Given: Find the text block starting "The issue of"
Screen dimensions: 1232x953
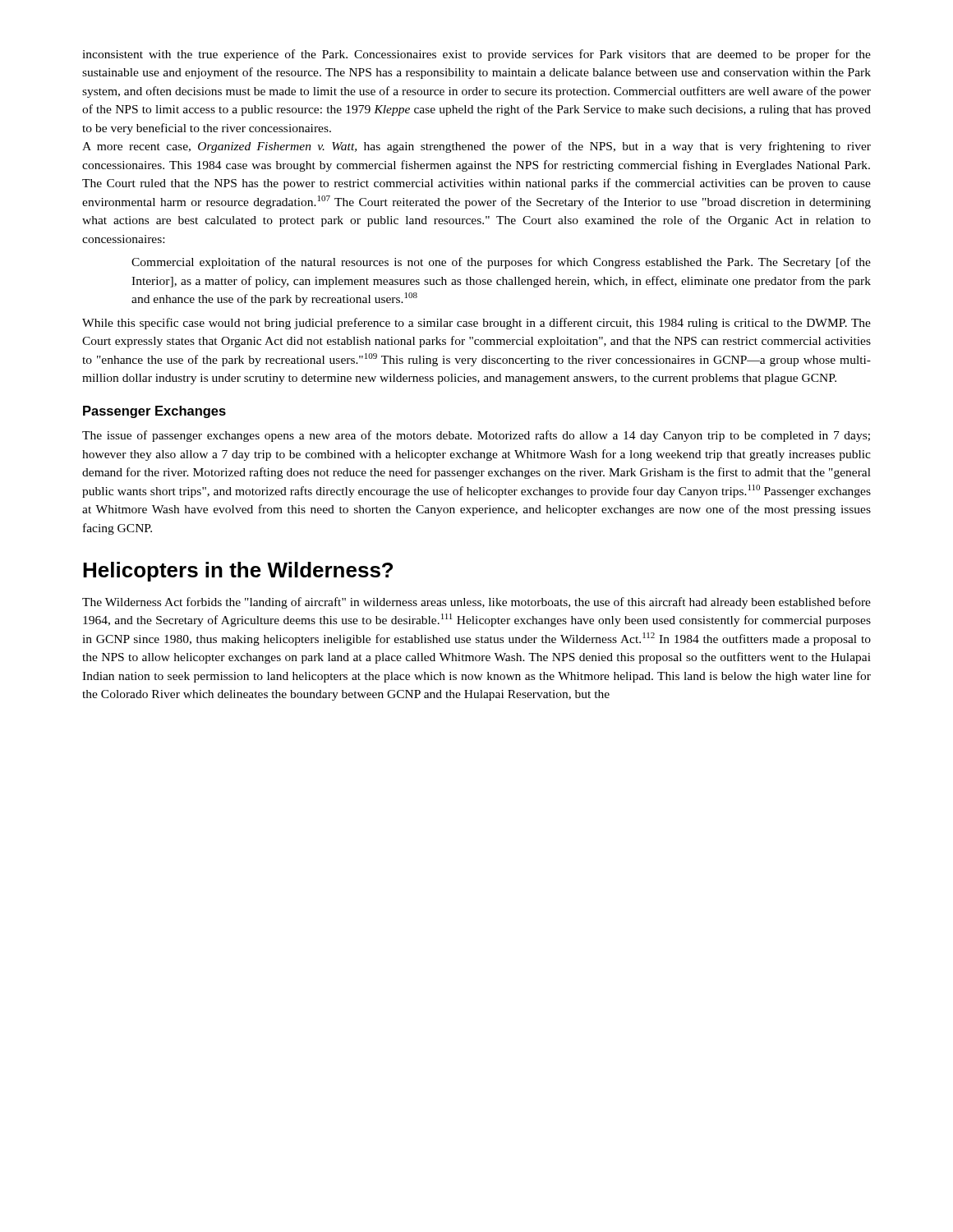Looking at the screenshot, I should pos(476,482).
